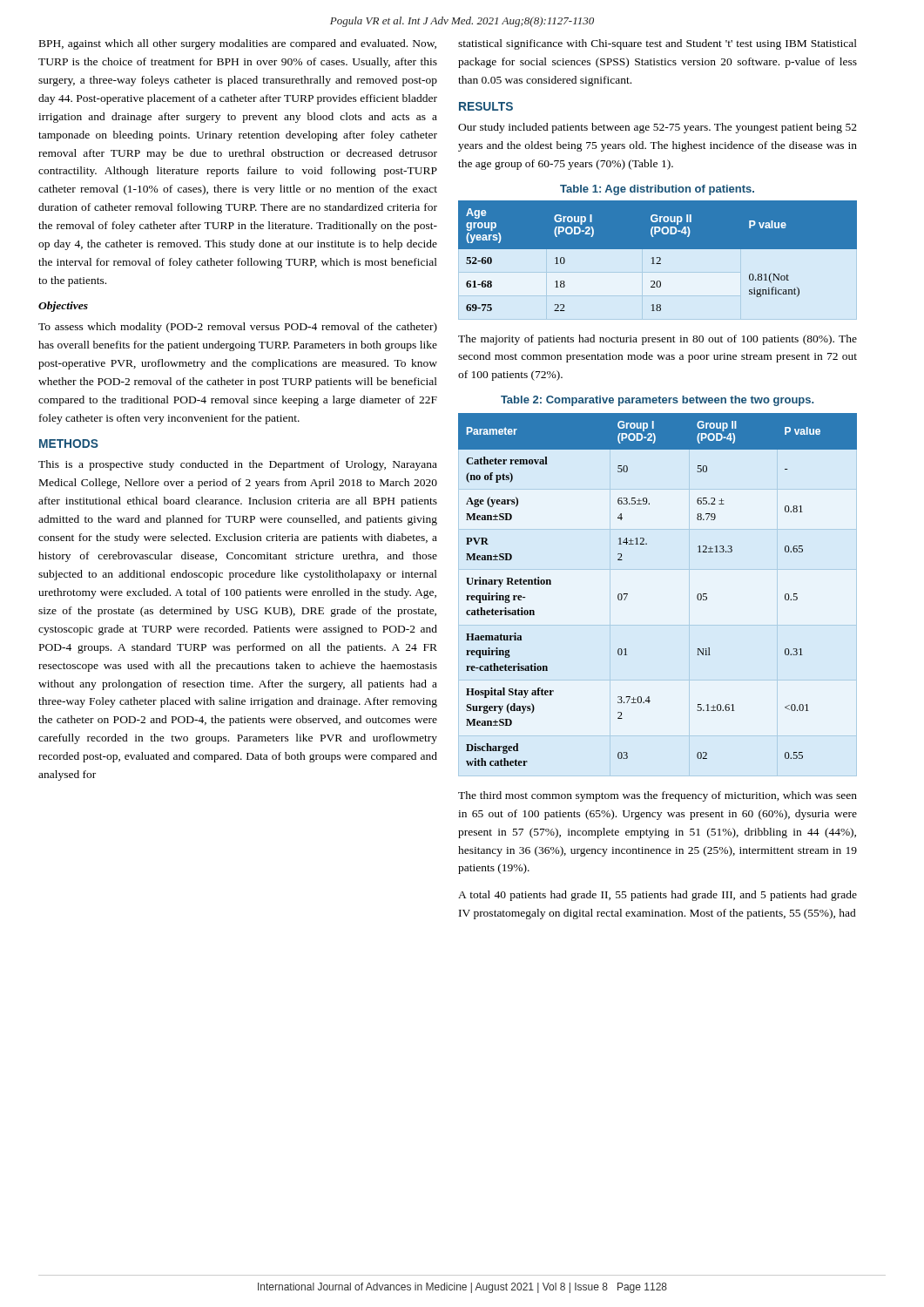Find the text block containing "BPH, against which all other surgery"
Viewport: 924px width, 1307px height.
238,162
